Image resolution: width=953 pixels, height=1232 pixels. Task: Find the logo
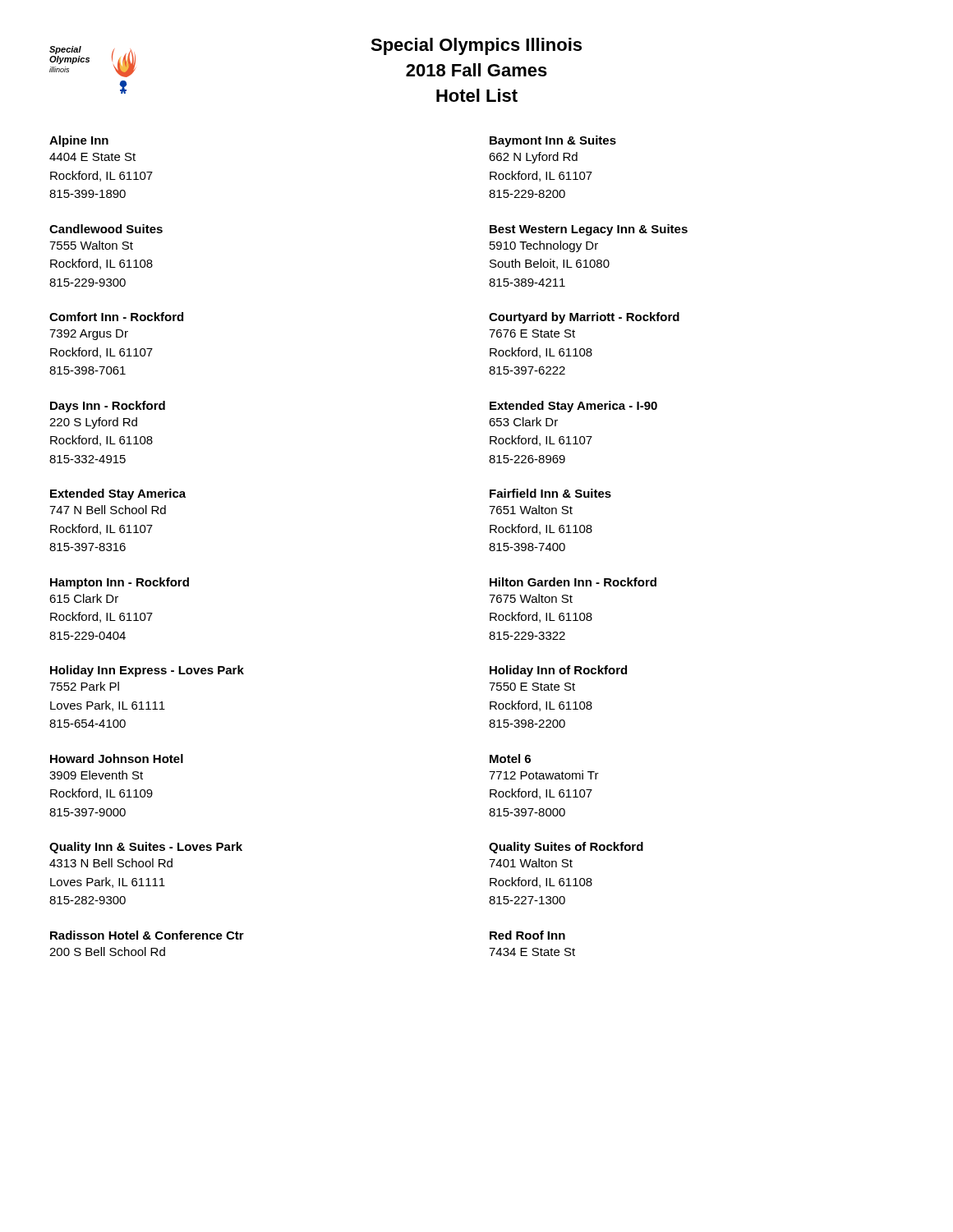pos(94,71)
